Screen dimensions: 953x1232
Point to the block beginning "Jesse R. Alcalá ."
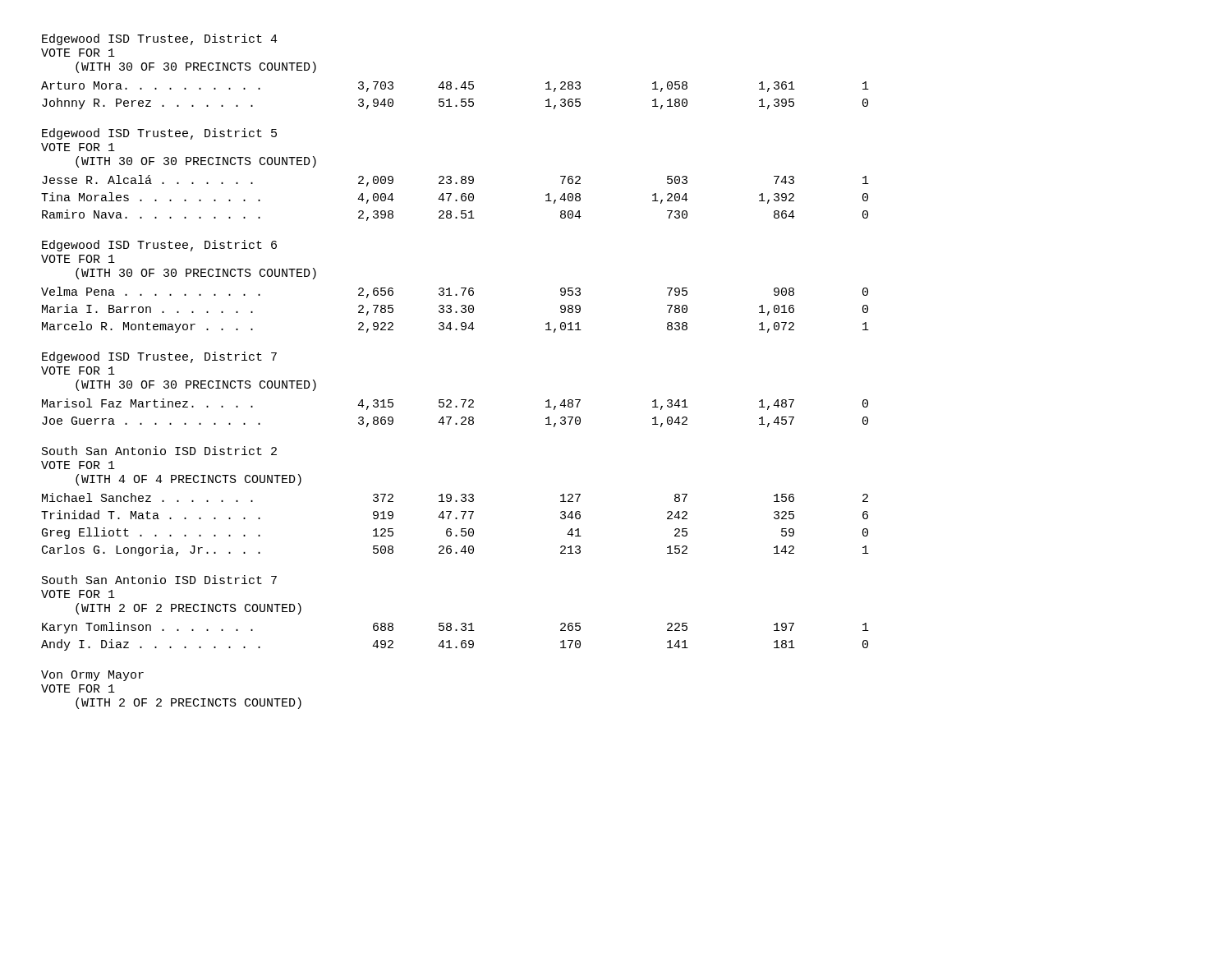[455, 181]
